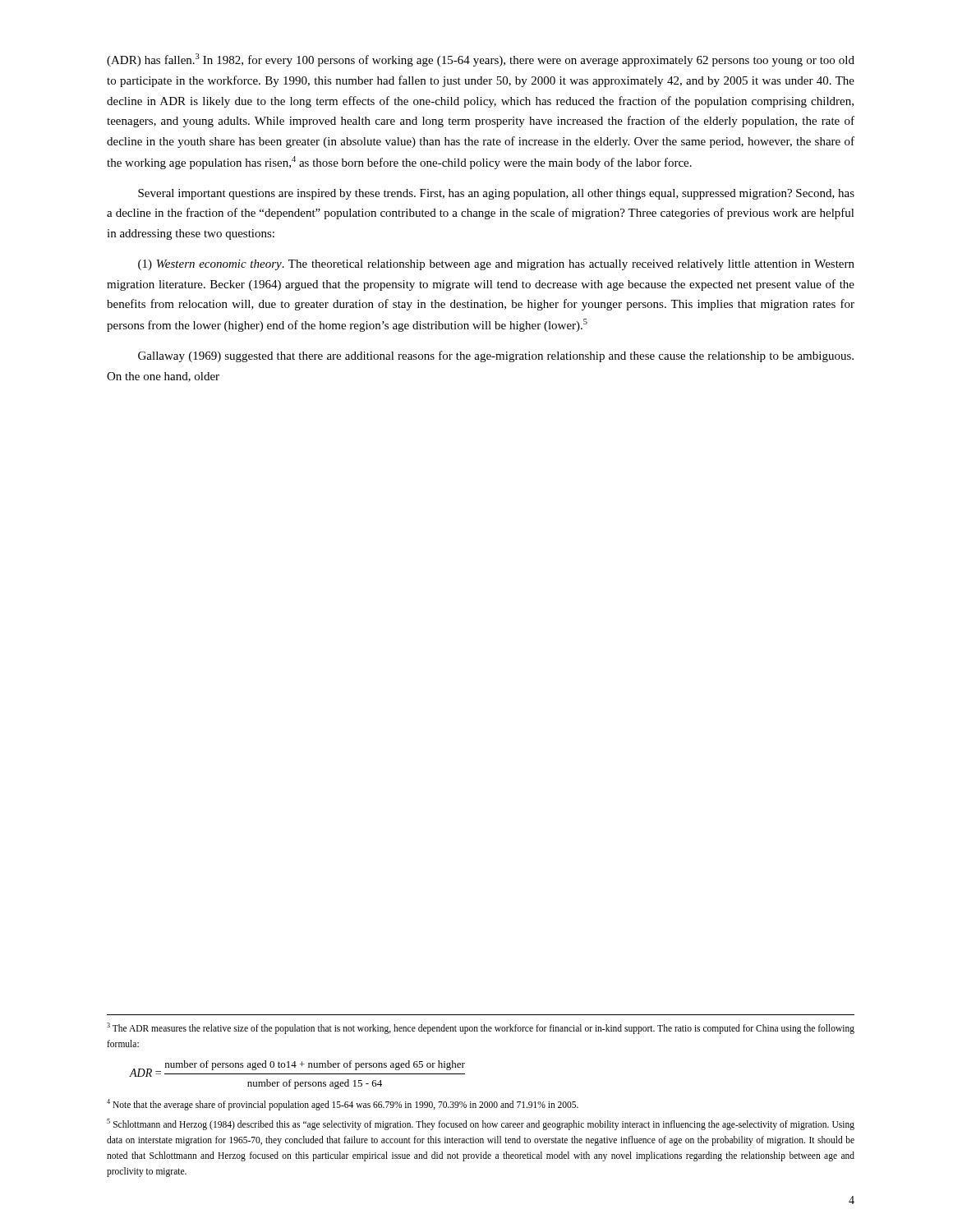Find the formula on this page that starts "ADR = number of"
This screenshot has height=1232, width=953.
(297, 1074)
